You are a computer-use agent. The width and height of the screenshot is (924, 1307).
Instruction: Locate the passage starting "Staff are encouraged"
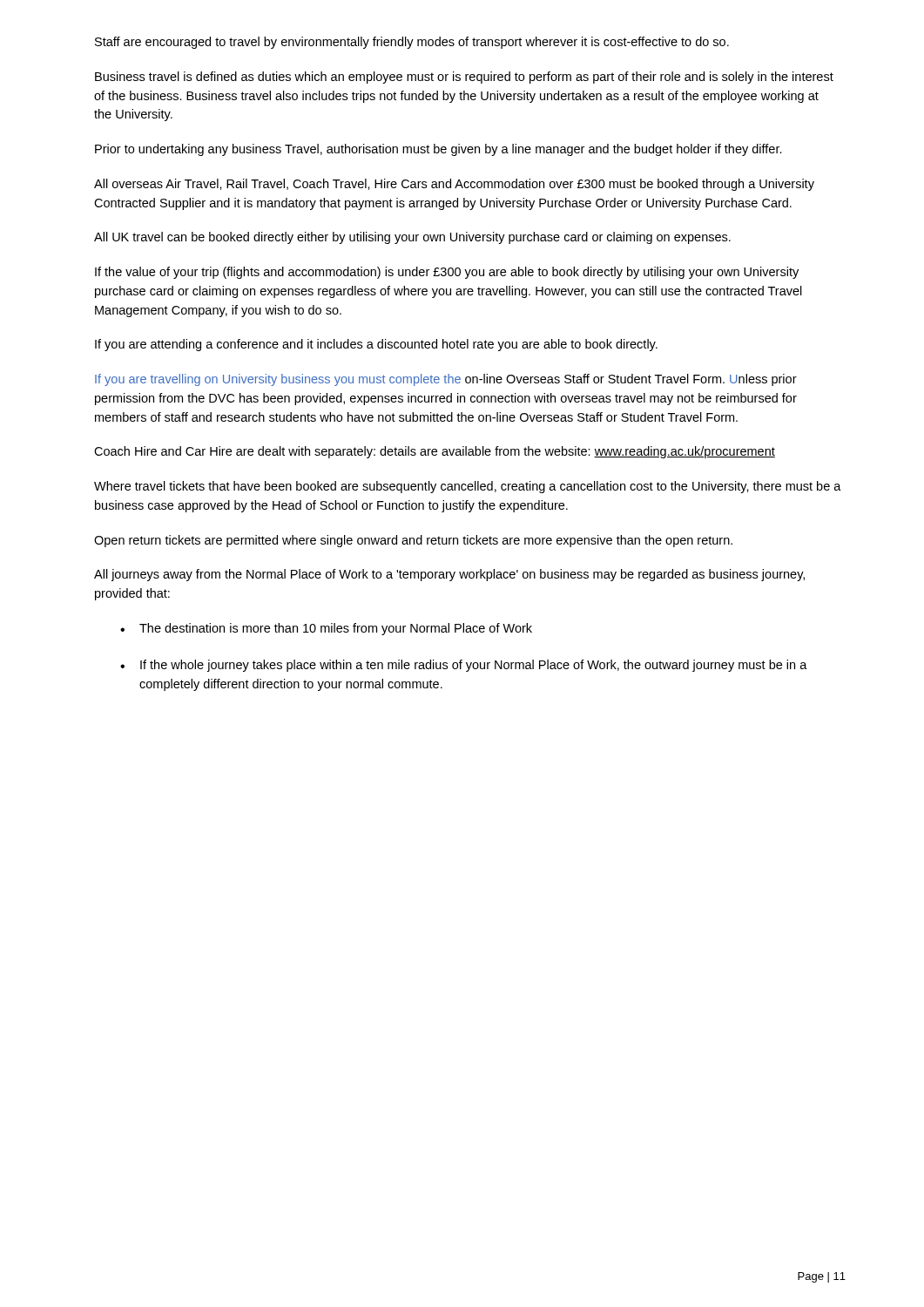pyautogui.click(x=412, y=42)
